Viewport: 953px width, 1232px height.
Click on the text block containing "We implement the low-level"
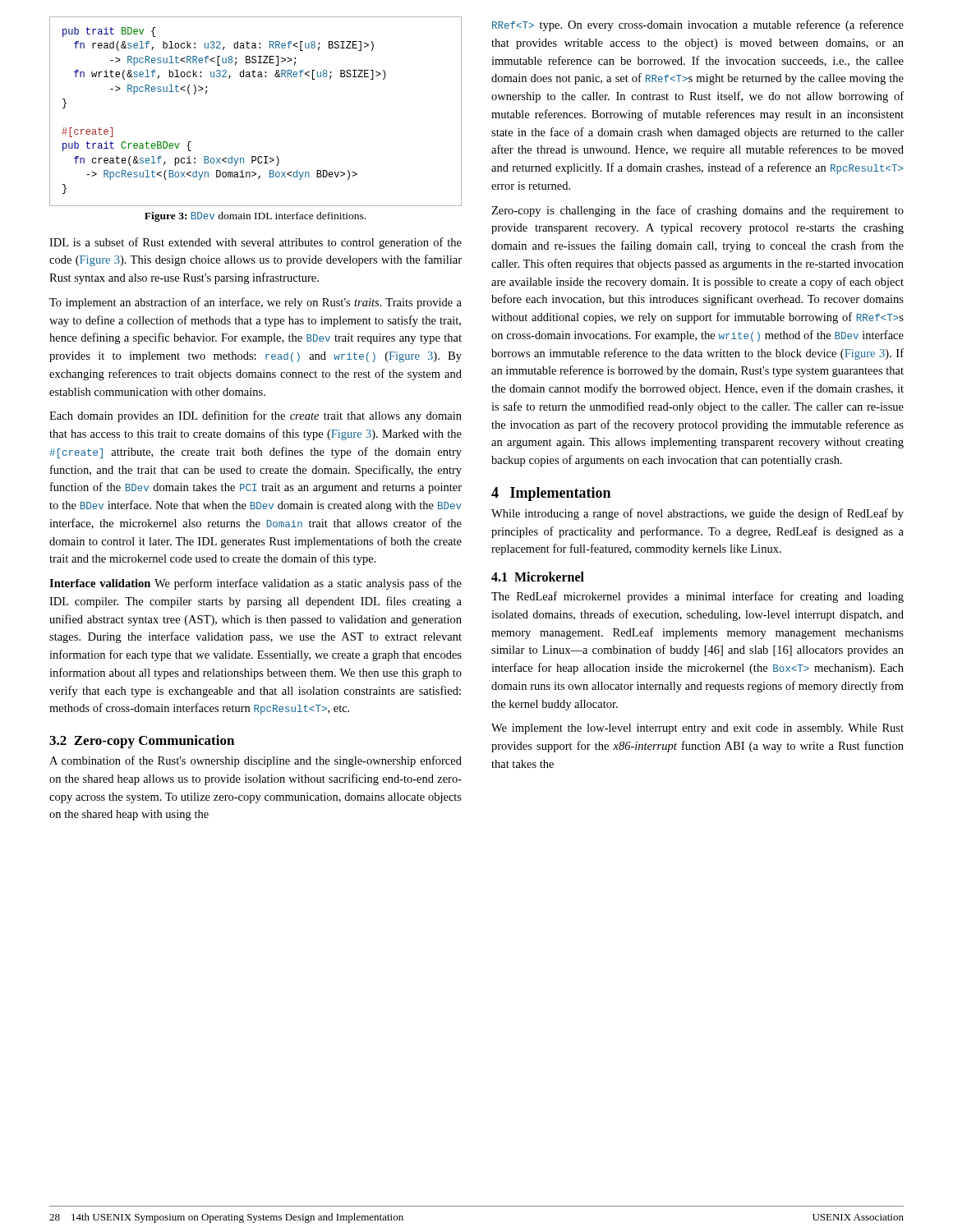[698, 747]
